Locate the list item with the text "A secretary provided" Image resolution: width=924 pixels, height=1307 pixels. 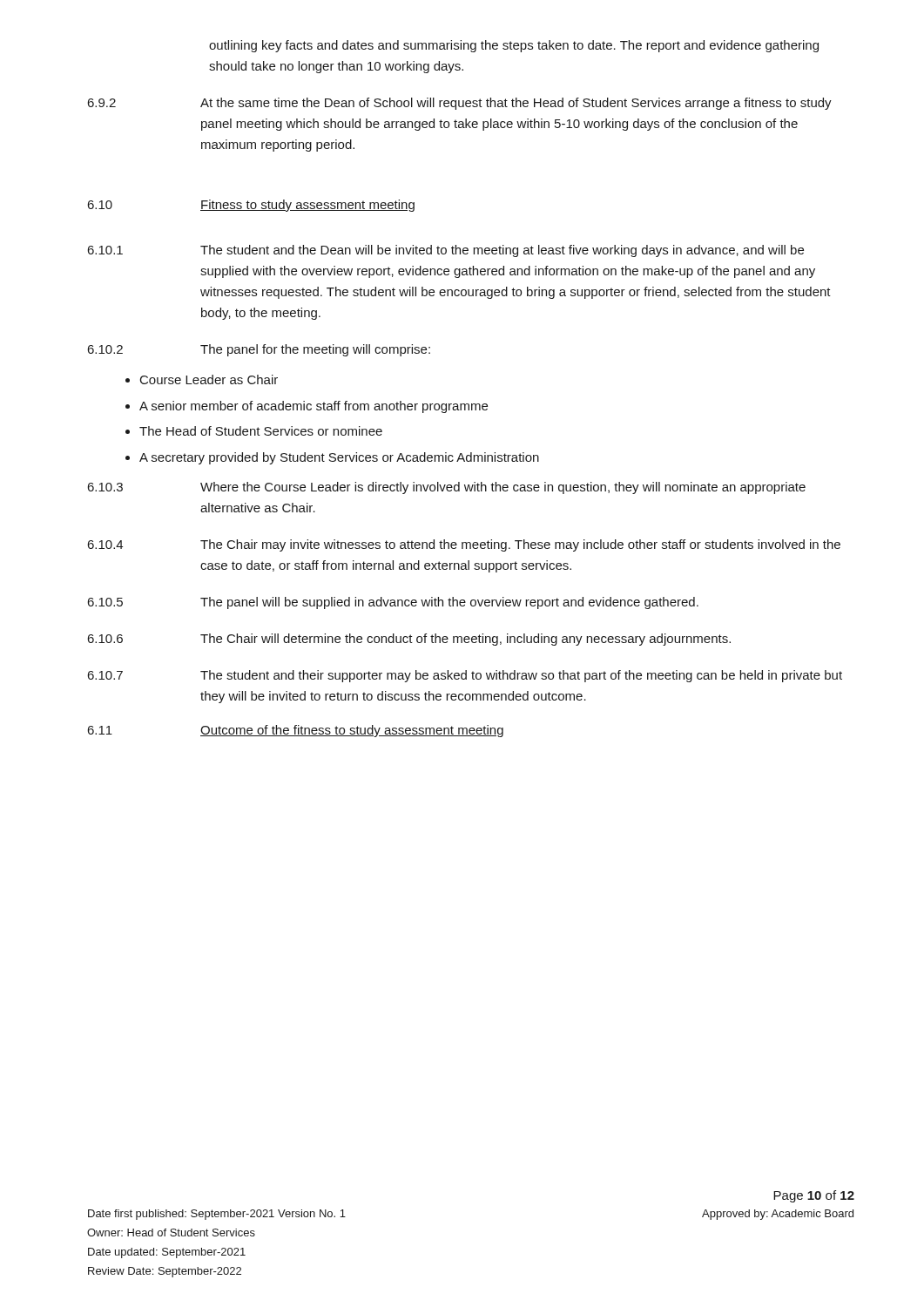pyautogui.click(x=339, y=457)
